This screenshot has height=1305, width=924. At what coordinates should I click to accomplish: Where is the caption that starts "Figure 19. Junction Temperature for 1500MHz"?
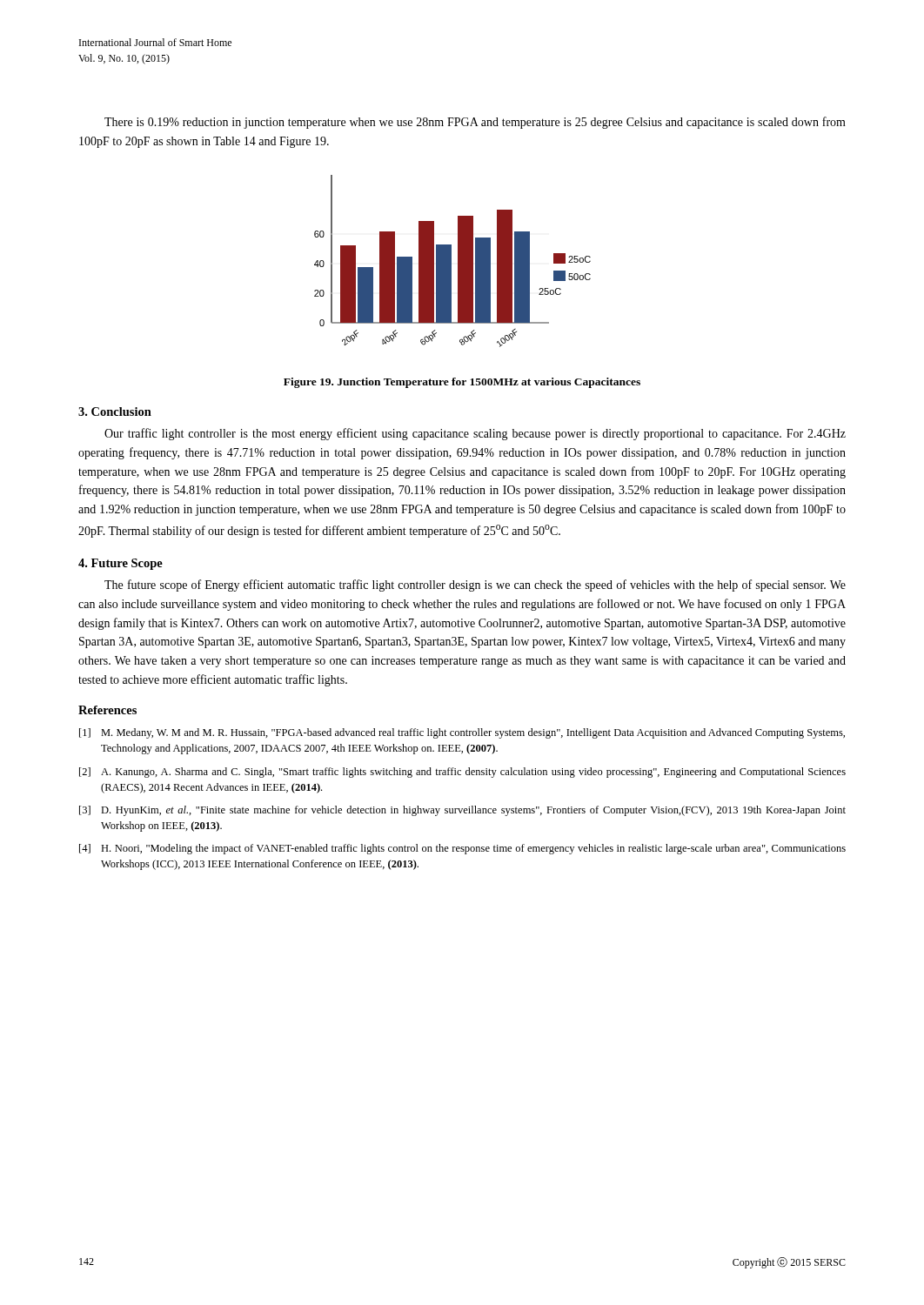pos(462,382)
